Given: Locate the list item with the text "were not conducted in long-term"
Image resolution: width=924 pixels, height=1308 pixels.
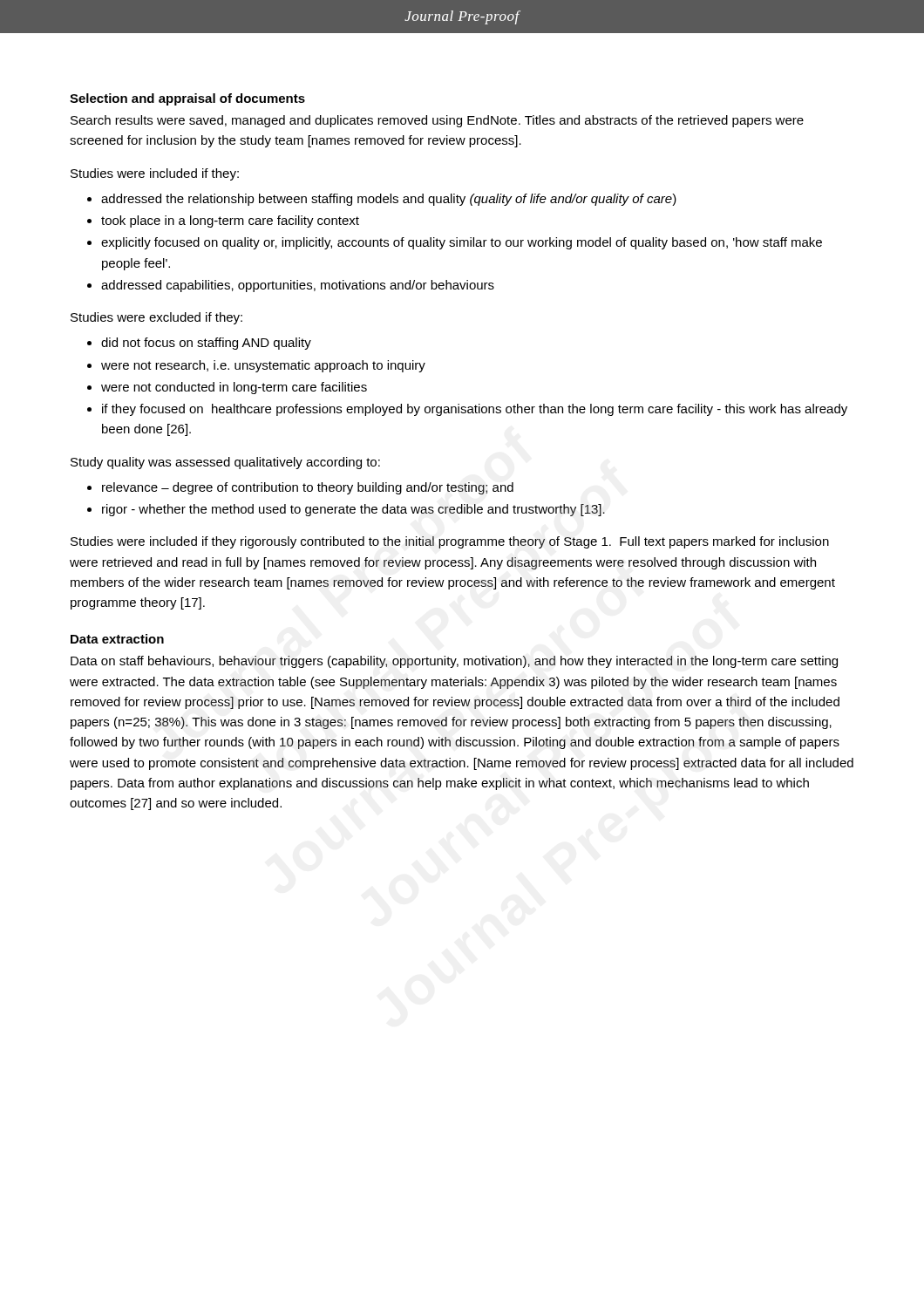Looking at the screenshot, I should [x=234, y=387].
